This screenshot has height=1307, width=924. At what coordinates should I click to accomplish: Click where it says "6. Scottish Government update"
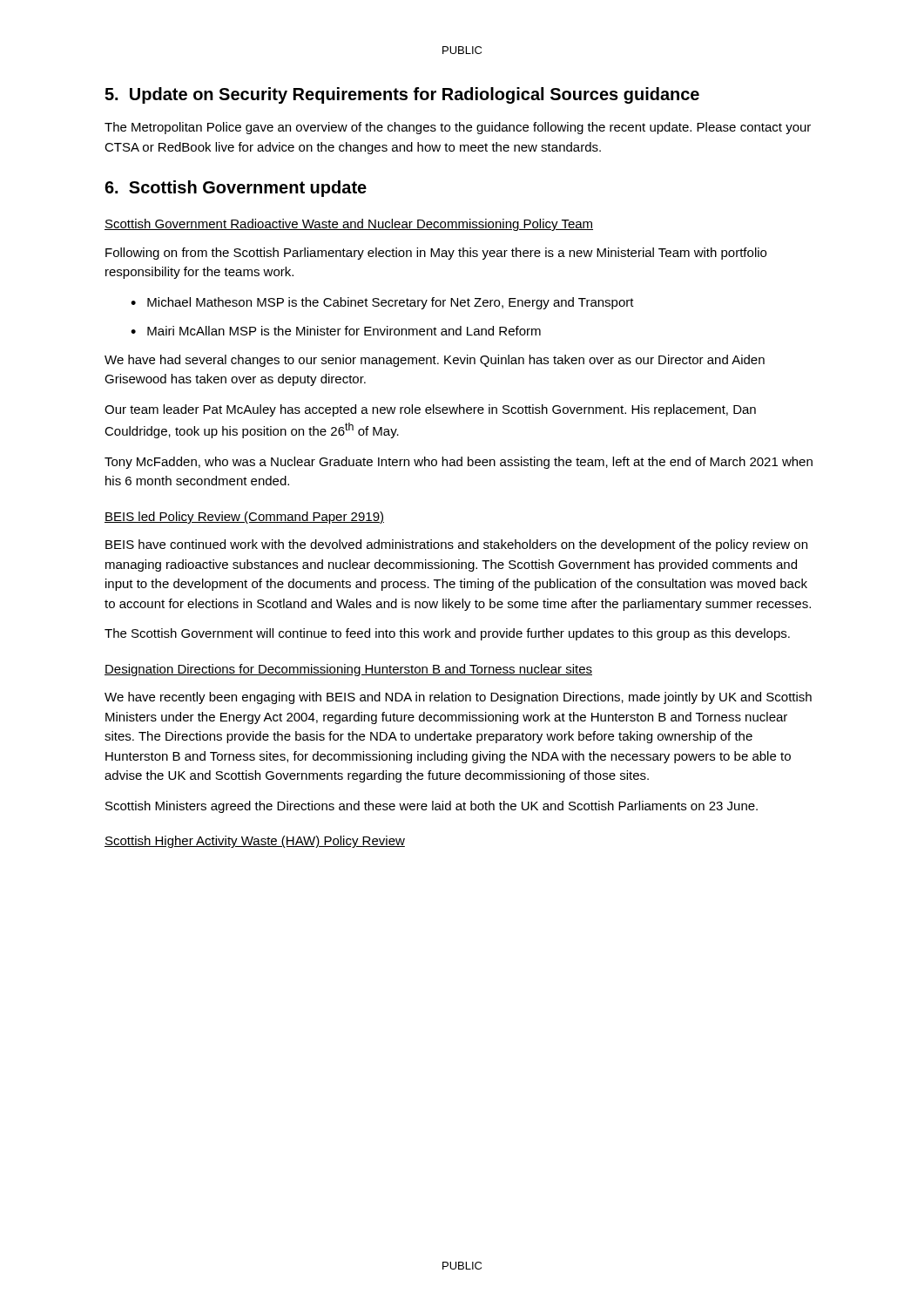(236, 187)
